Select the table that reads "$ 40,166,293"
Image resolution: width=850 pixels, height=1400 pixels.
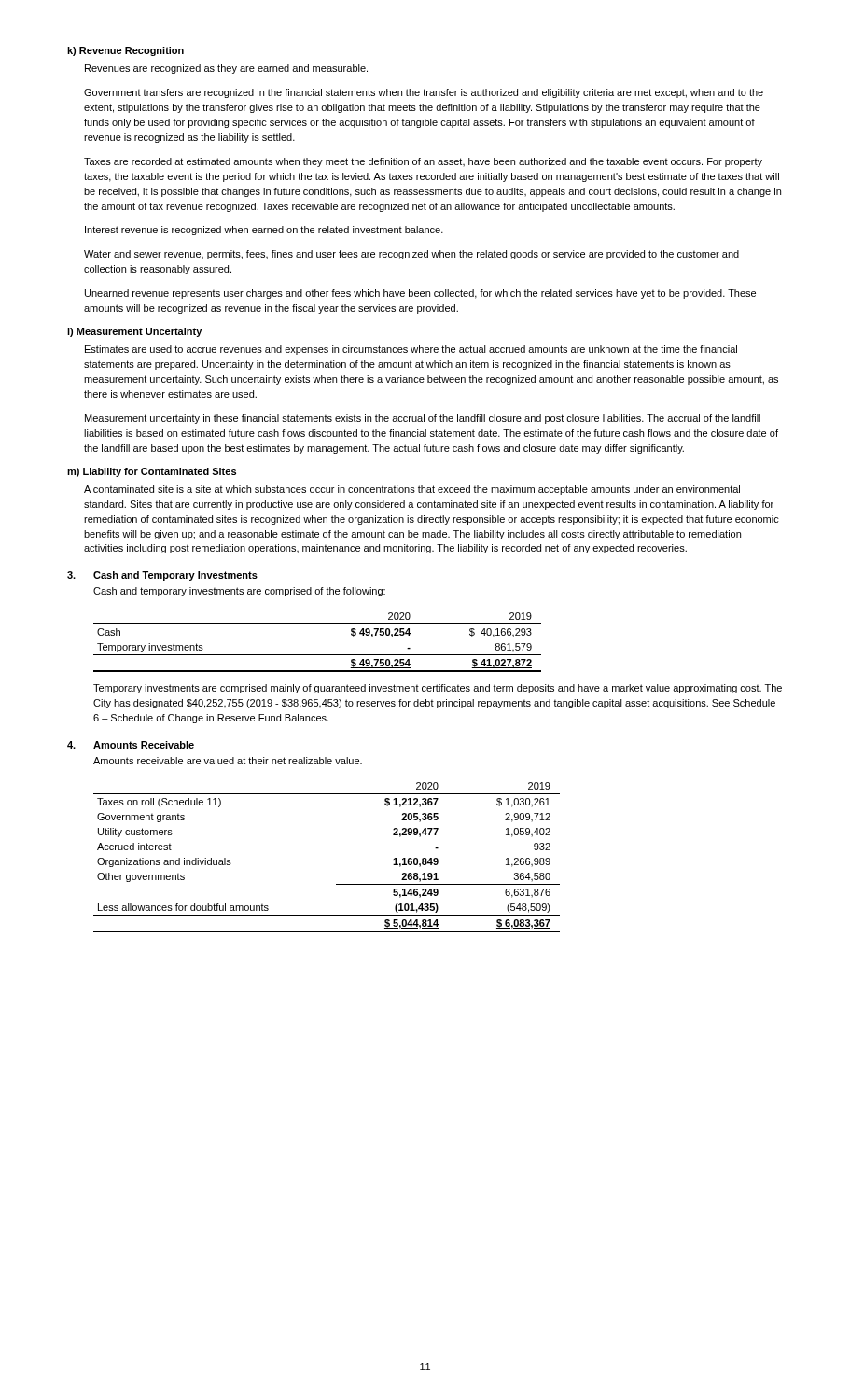point(438,641)
